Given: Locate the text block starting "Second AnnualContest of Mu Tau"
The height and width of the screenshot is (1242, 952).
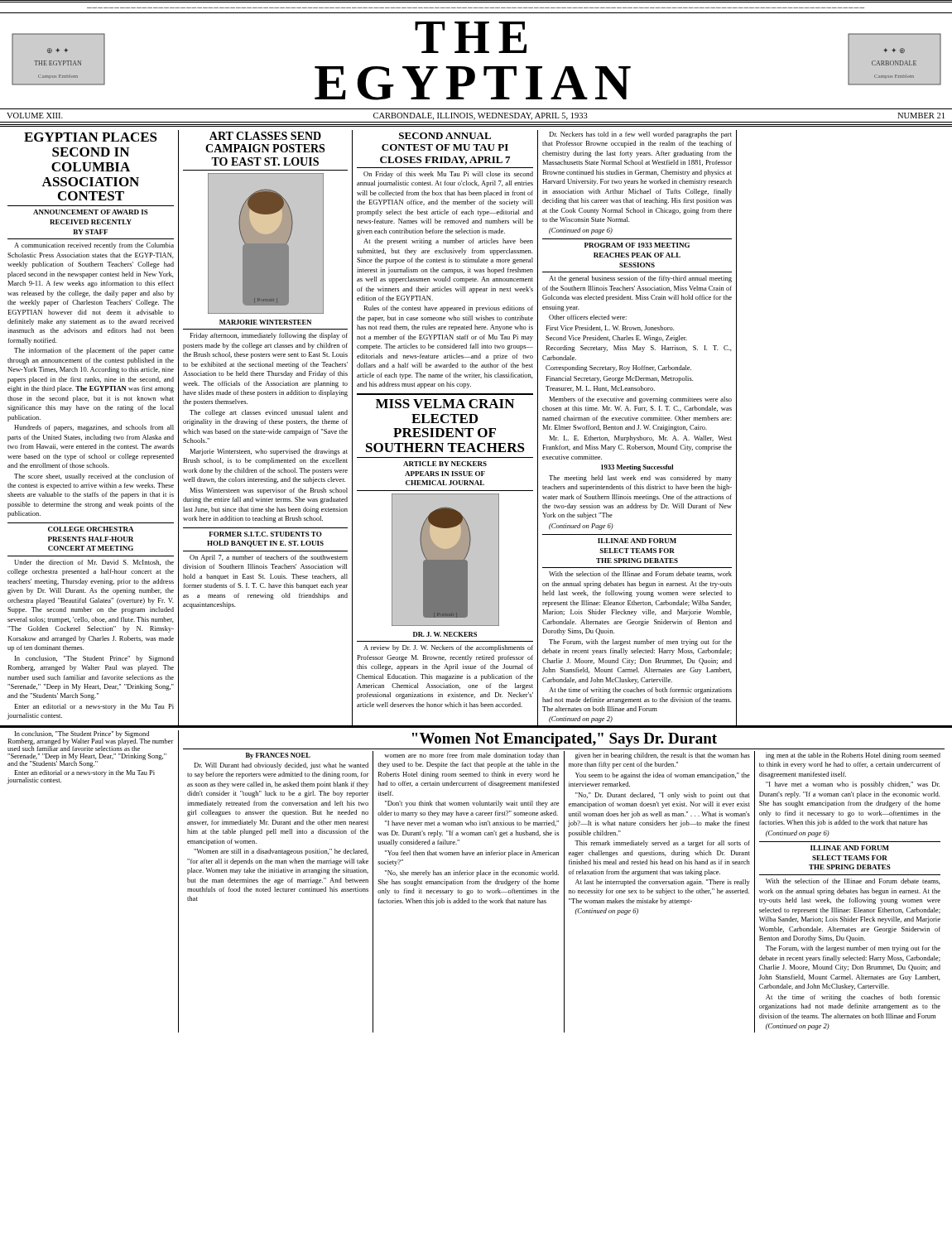Looking at the screenshot, I should click(445, 148).
